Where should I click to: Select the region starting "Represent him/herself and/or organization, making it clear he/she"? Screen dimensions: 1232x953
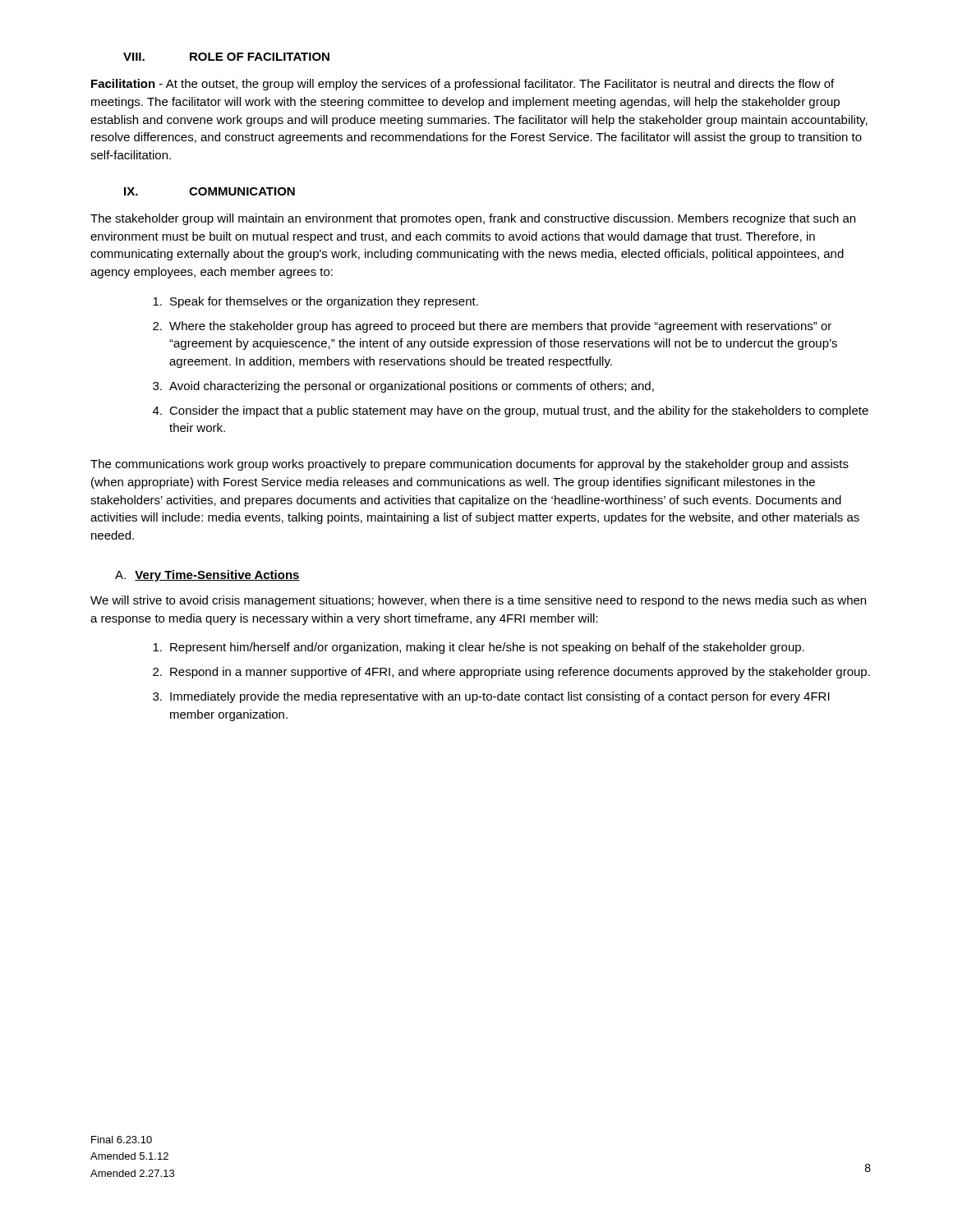(x=505, y=647)
